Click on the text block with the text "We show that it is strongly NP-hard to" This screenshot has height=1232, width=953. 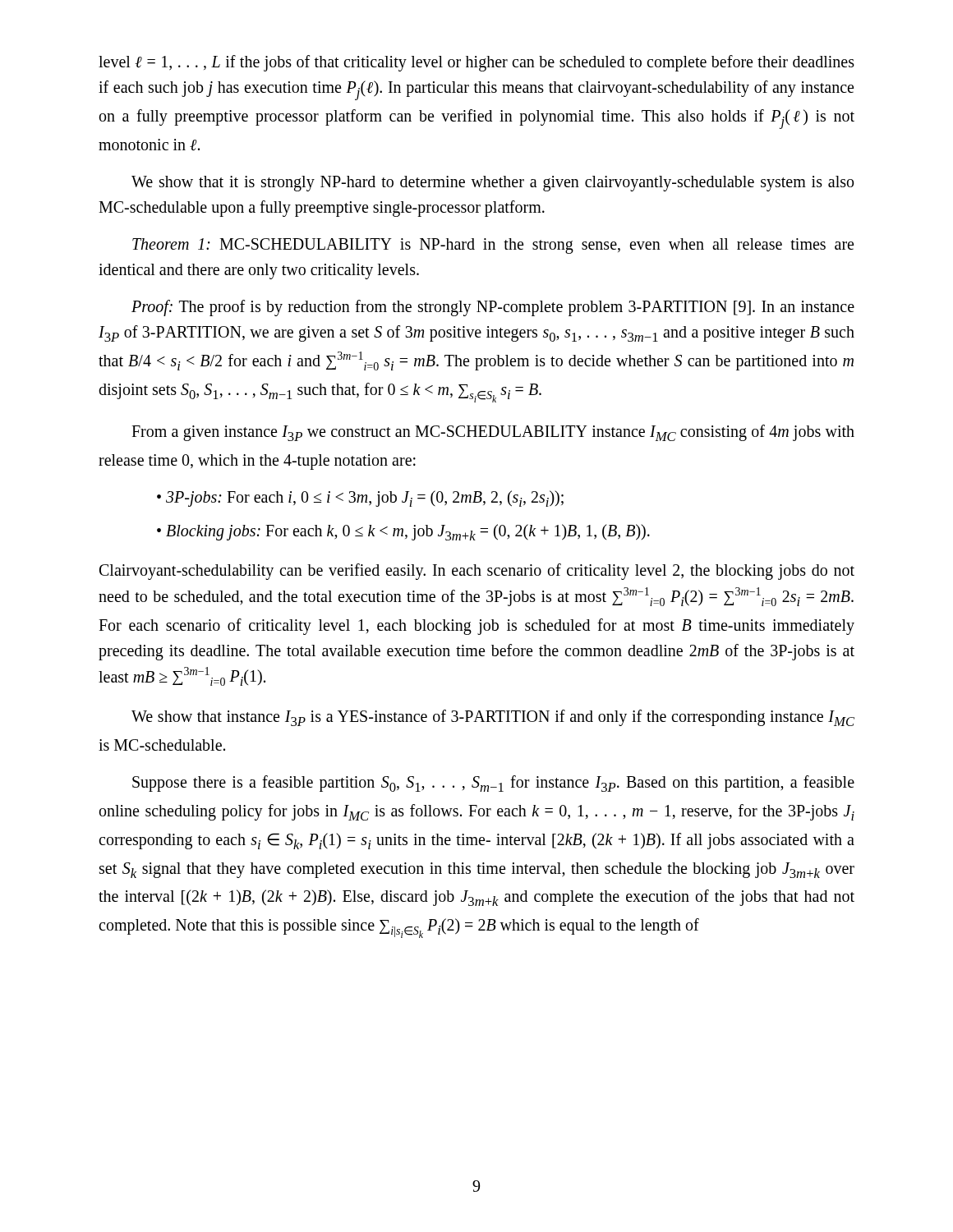click(476, 194)
